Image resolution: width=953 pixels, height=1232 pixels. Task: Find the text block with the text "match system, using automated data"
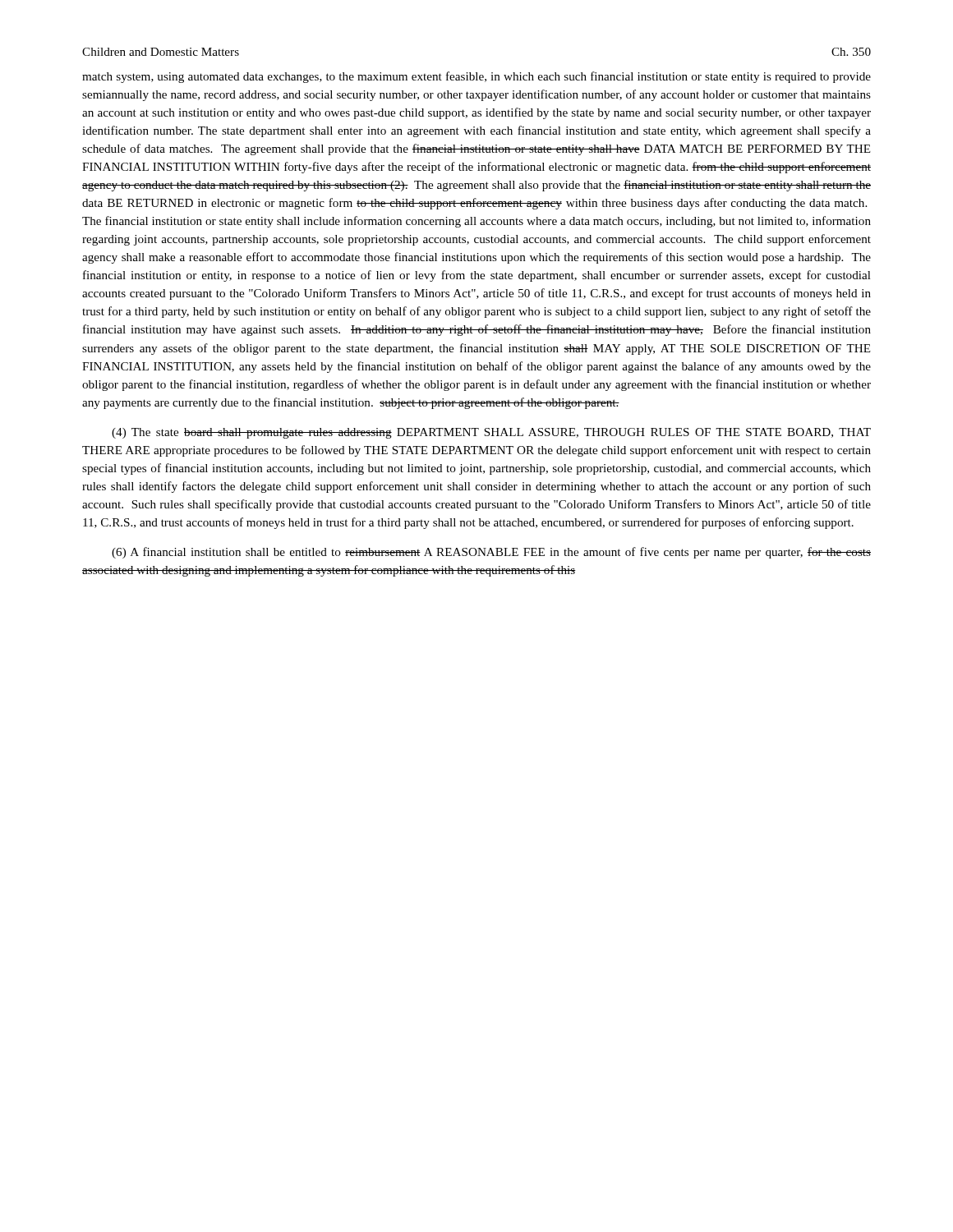pos(476,239)
